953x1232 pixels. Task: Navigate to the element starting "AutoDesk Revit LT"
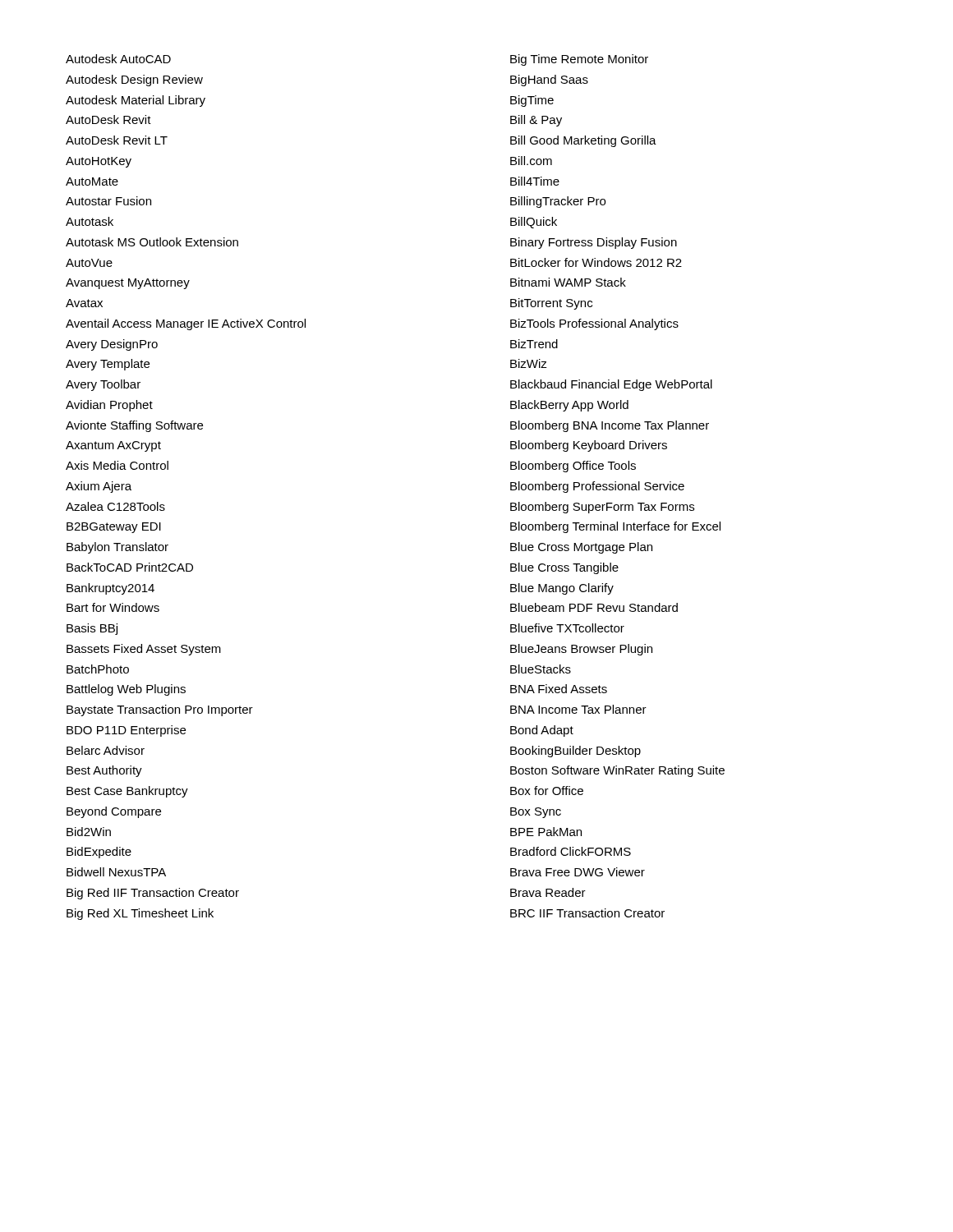[x=117, y=140]
